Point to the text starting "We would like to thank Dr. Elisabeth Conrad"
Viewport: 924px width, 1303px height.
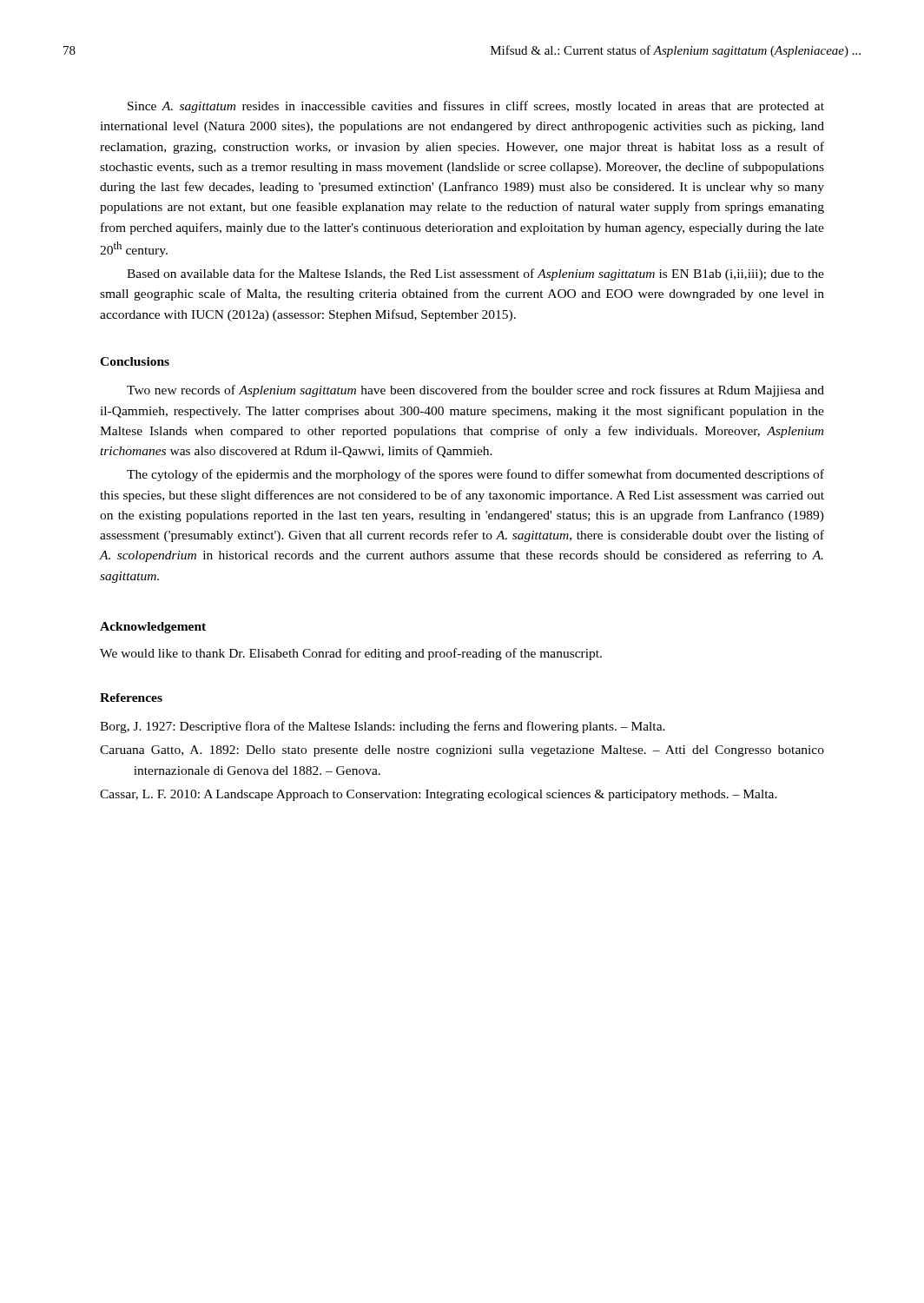351,653
